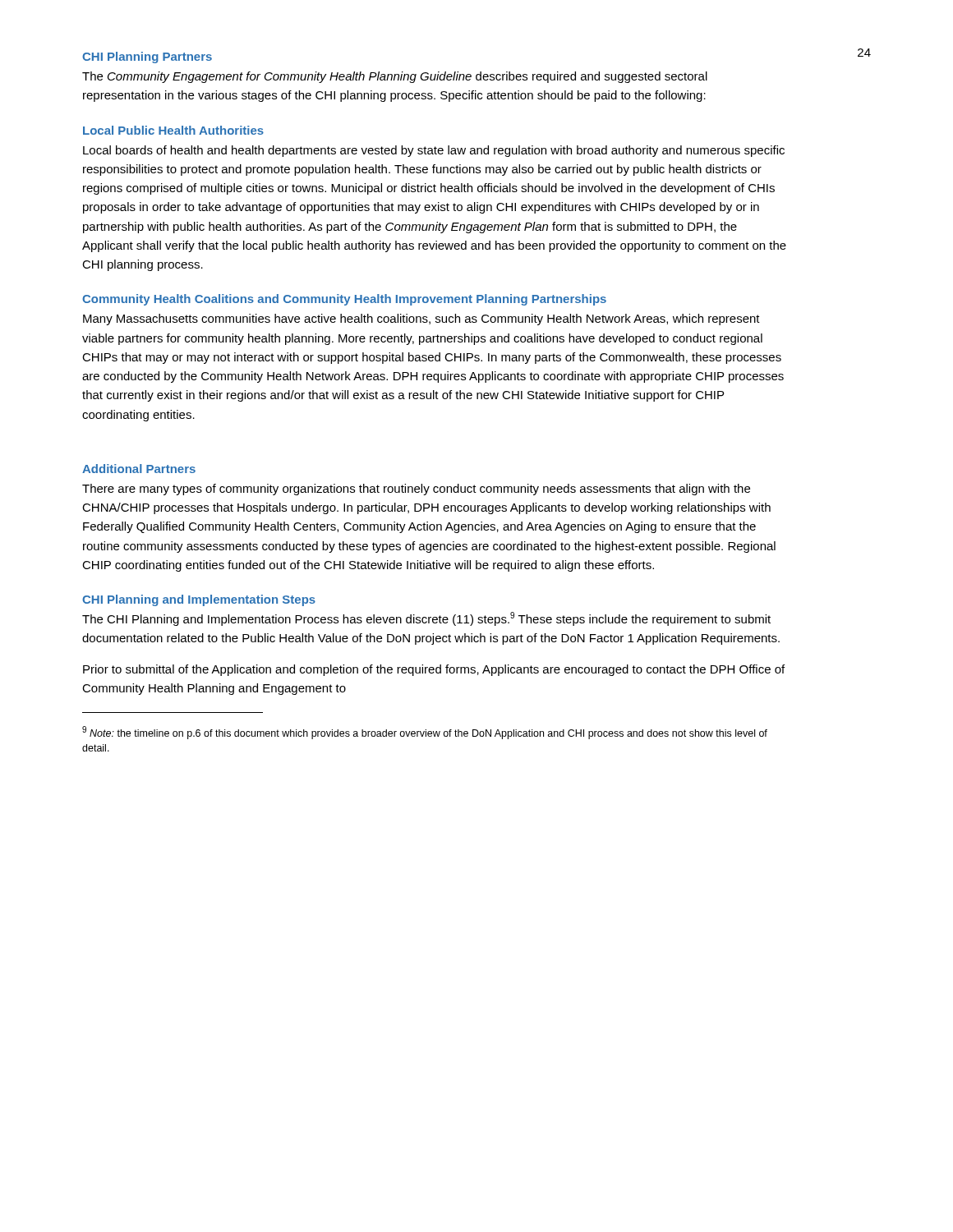Find the block starting "CHI Planning and Implementation"

(x=199, y=599)
